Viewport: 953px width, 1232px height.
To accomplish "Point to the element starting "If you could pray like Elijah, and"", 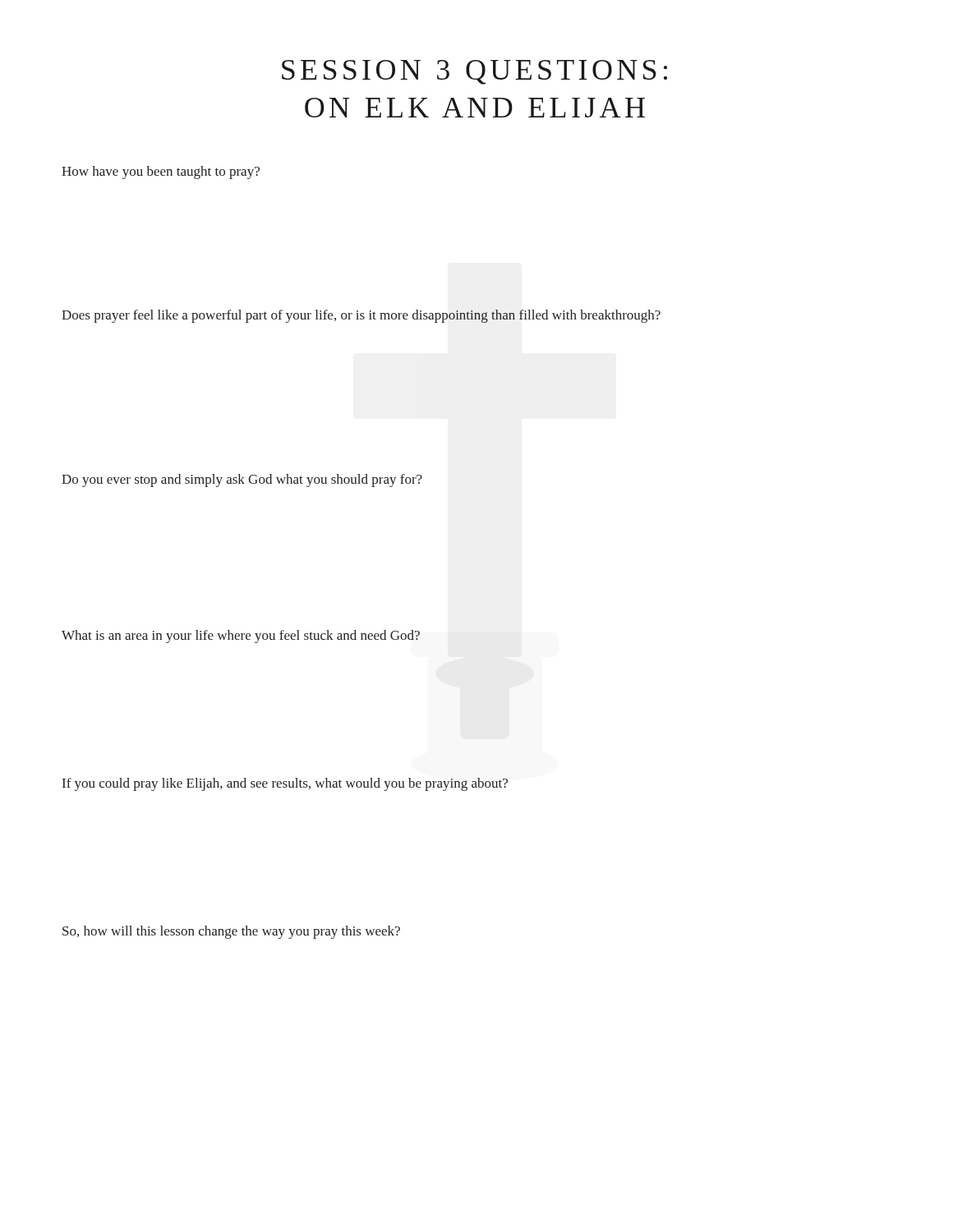I will [x=476, y=783].
